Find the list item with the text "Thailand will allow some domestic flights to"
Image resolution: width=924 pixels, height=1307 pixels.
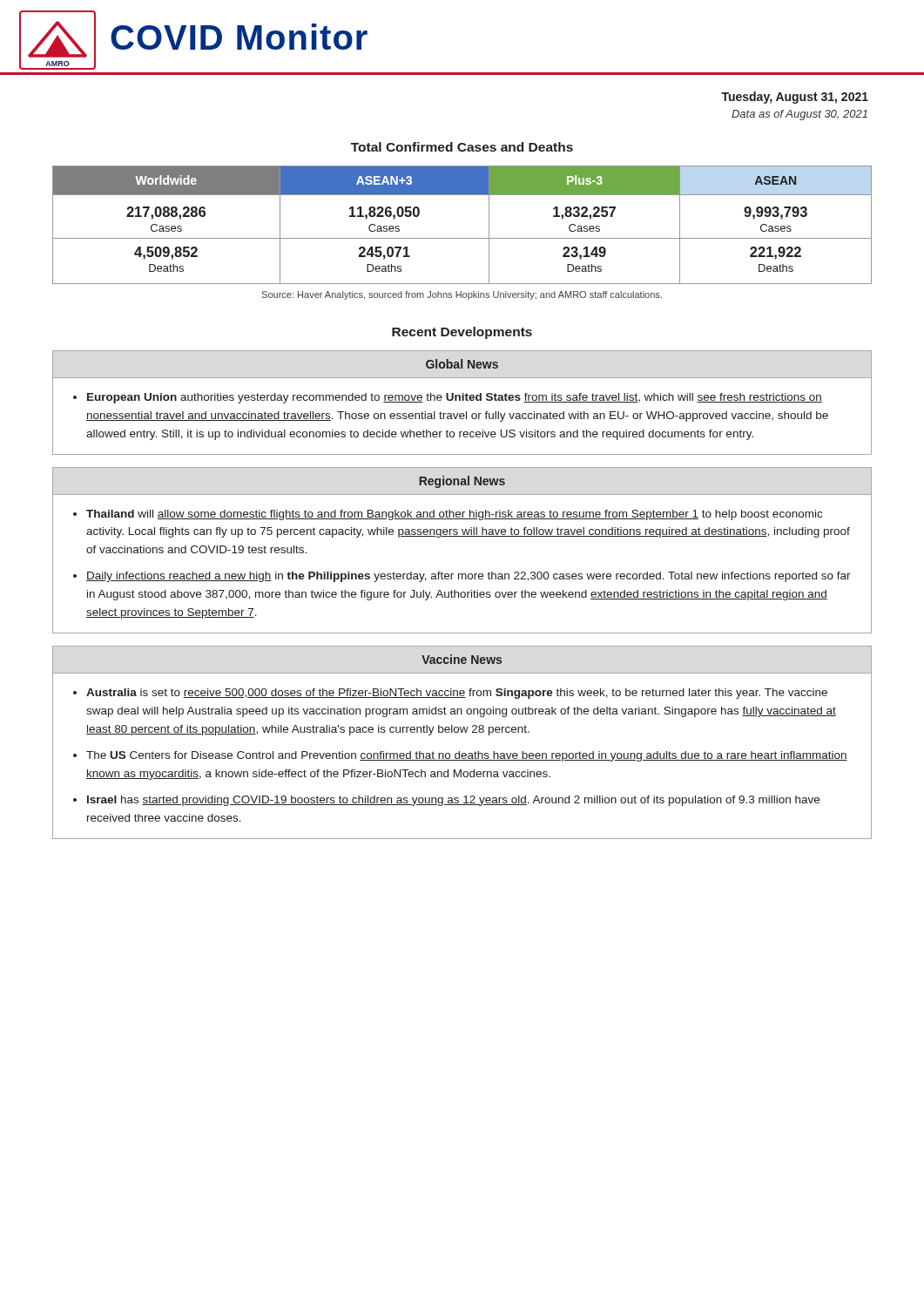point(468,531)
